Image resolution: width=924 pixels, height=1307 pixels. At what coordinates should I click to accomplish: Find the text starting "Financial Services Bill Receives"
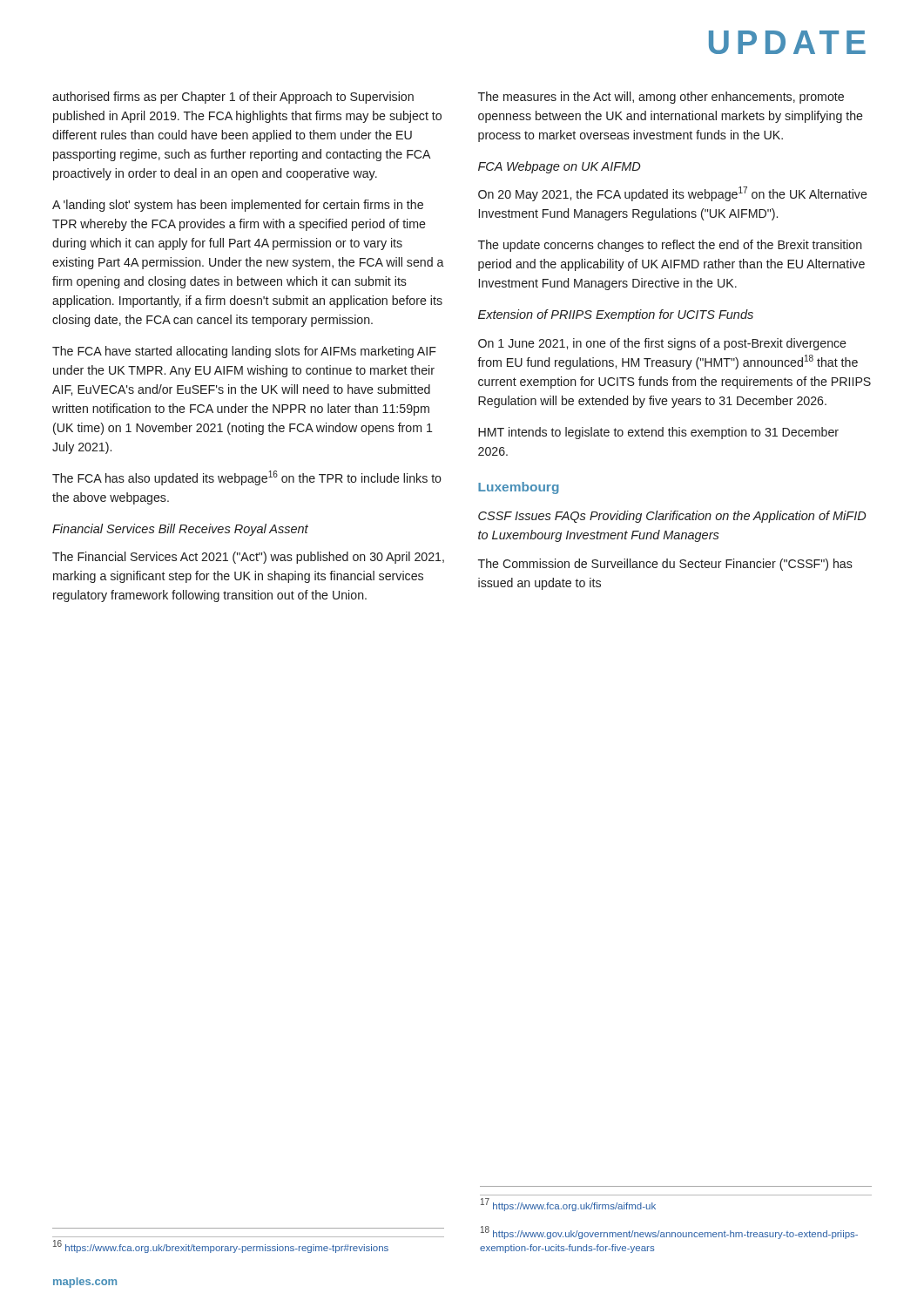(180, 529)
